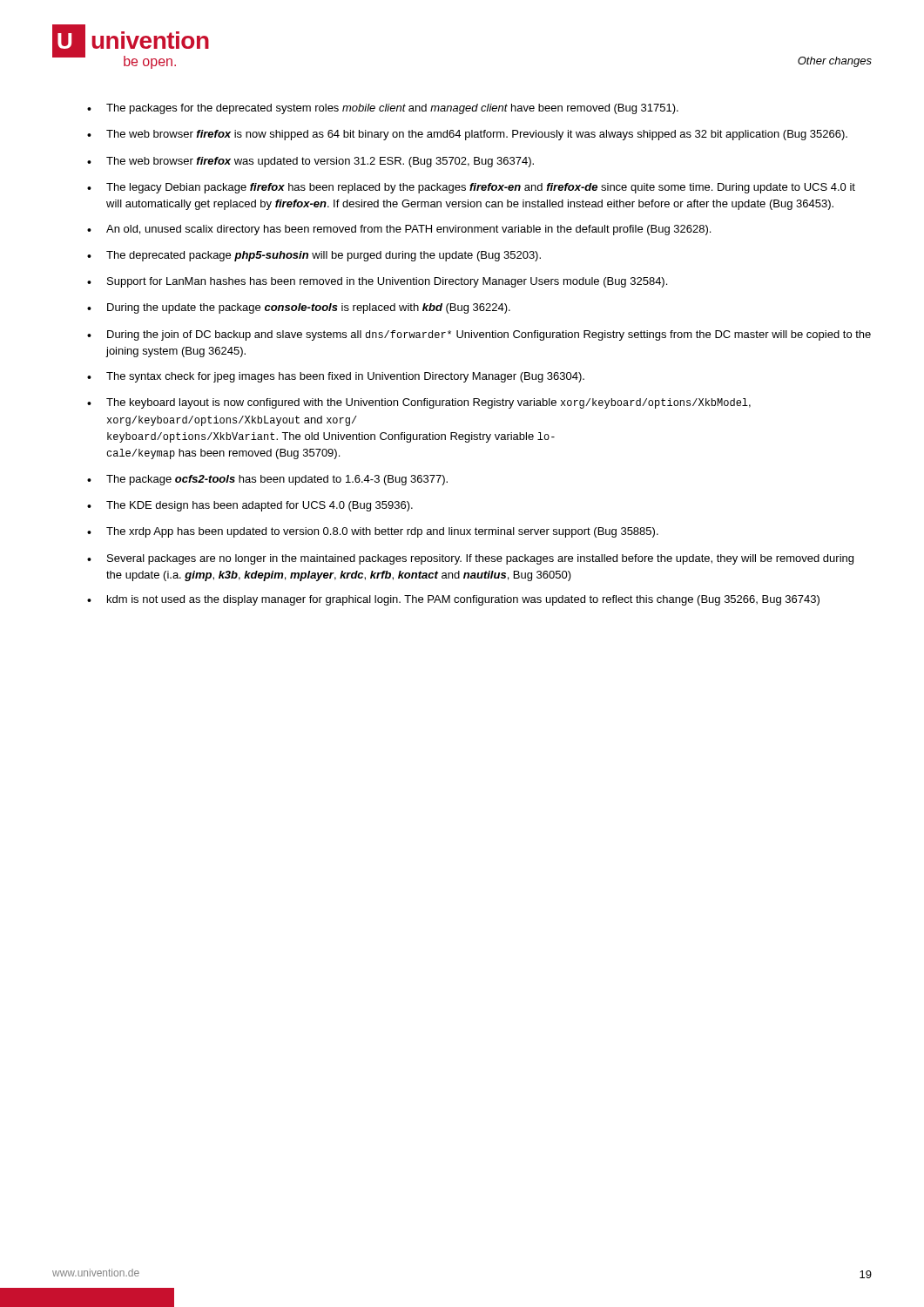Find the block on this page that starts "• The syntax check for jpeg"
This screenshot has width=924, height=1307.
[x=479, y=377]
